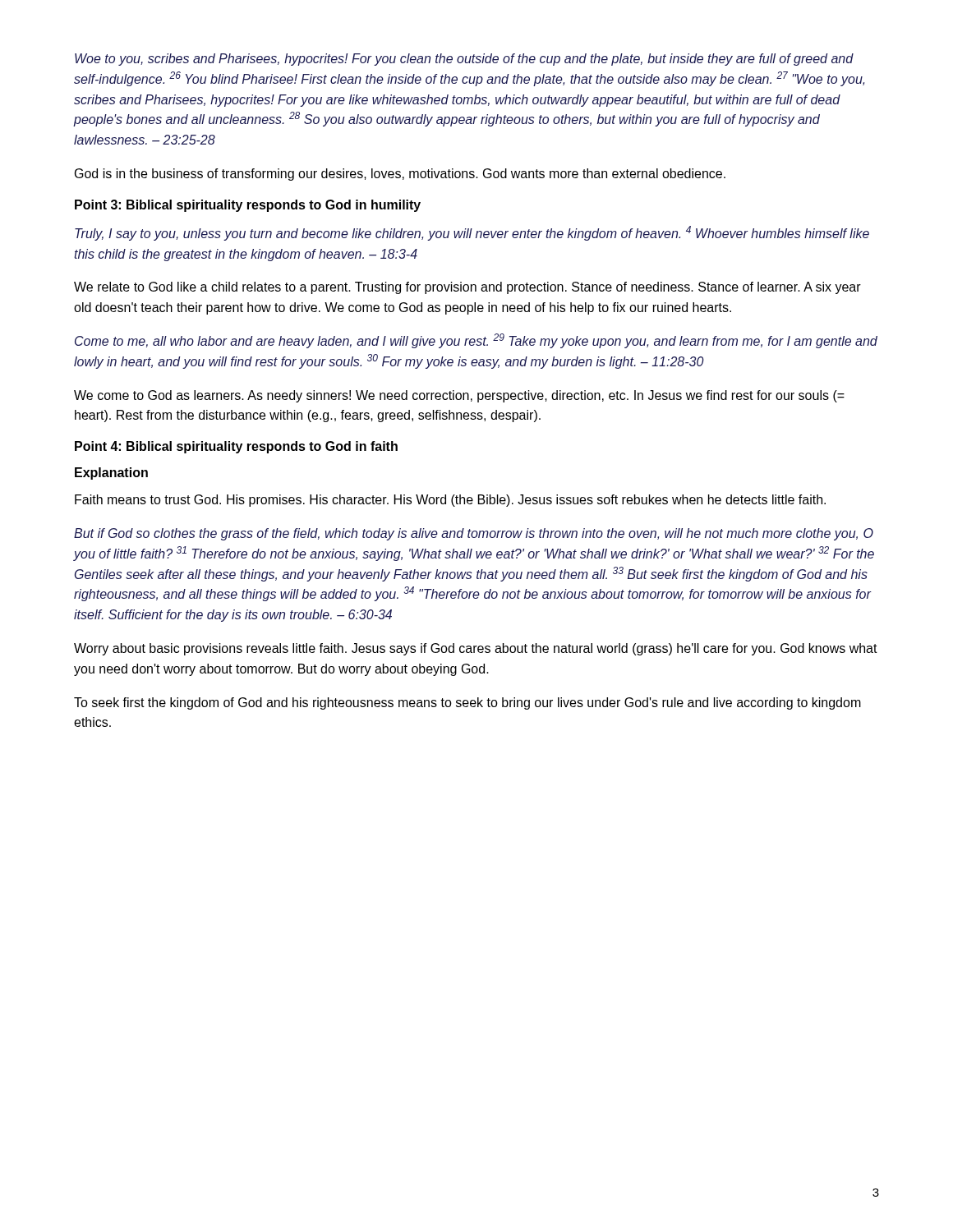This screenshot has height=1232, width=953.
Task: Navigate to the passage starting "To seek first"
Action: pos(468,712)
